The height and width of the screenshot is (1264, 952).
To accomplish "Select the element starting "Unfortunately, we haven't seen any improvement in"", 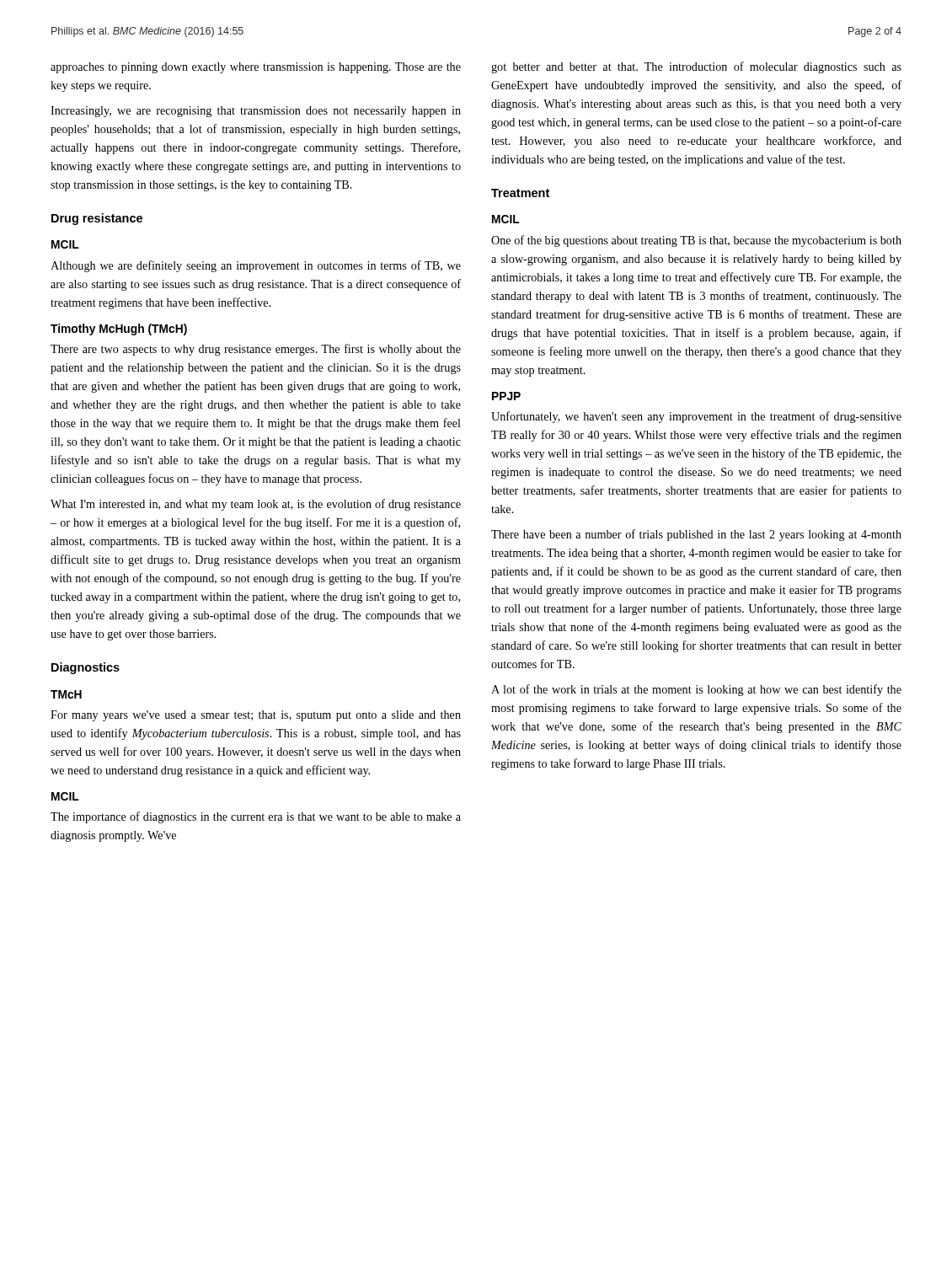I will point(696,590).
